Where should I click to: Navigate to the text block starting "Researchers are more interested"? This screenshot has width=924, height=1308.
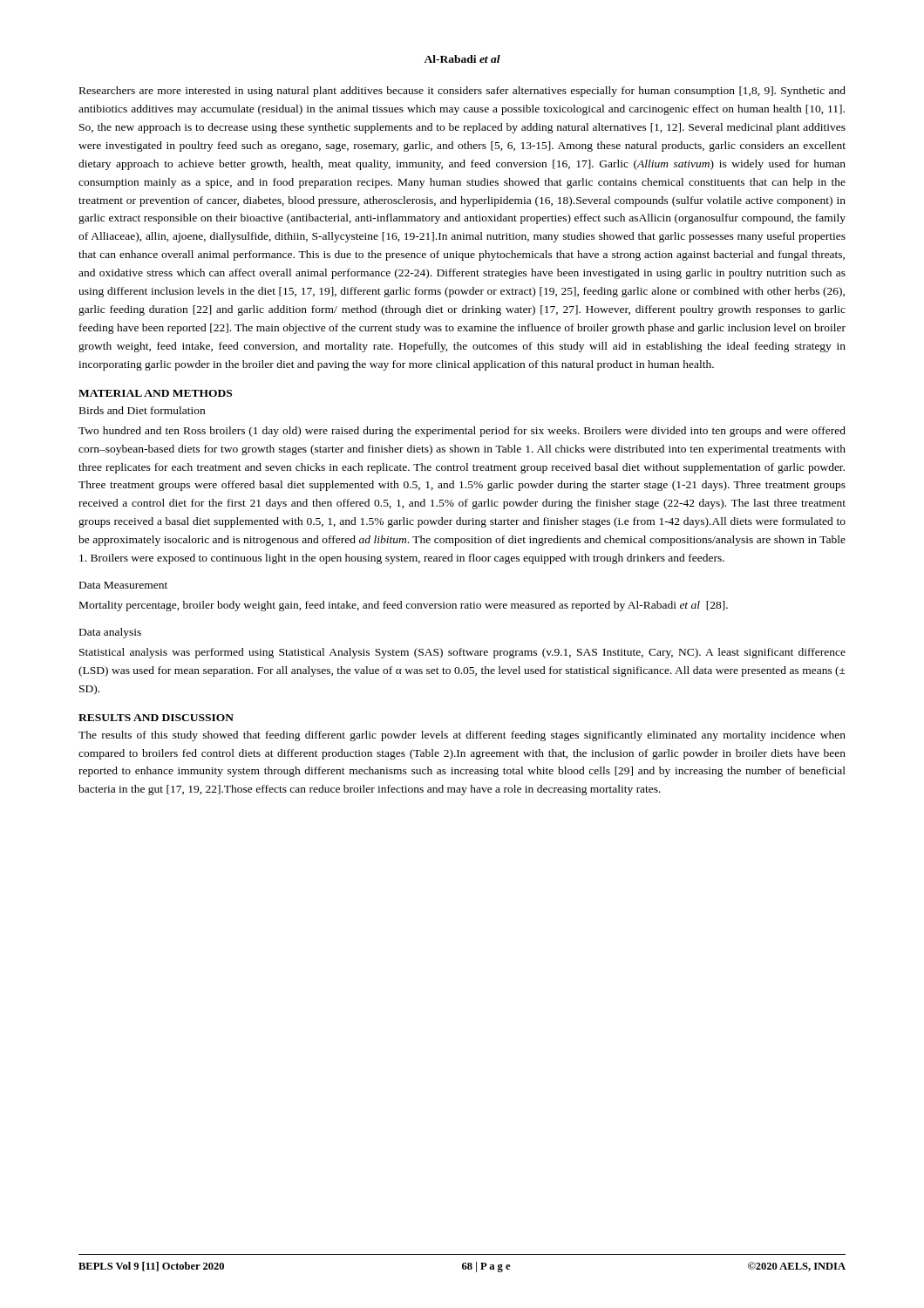tap(462, 227)
